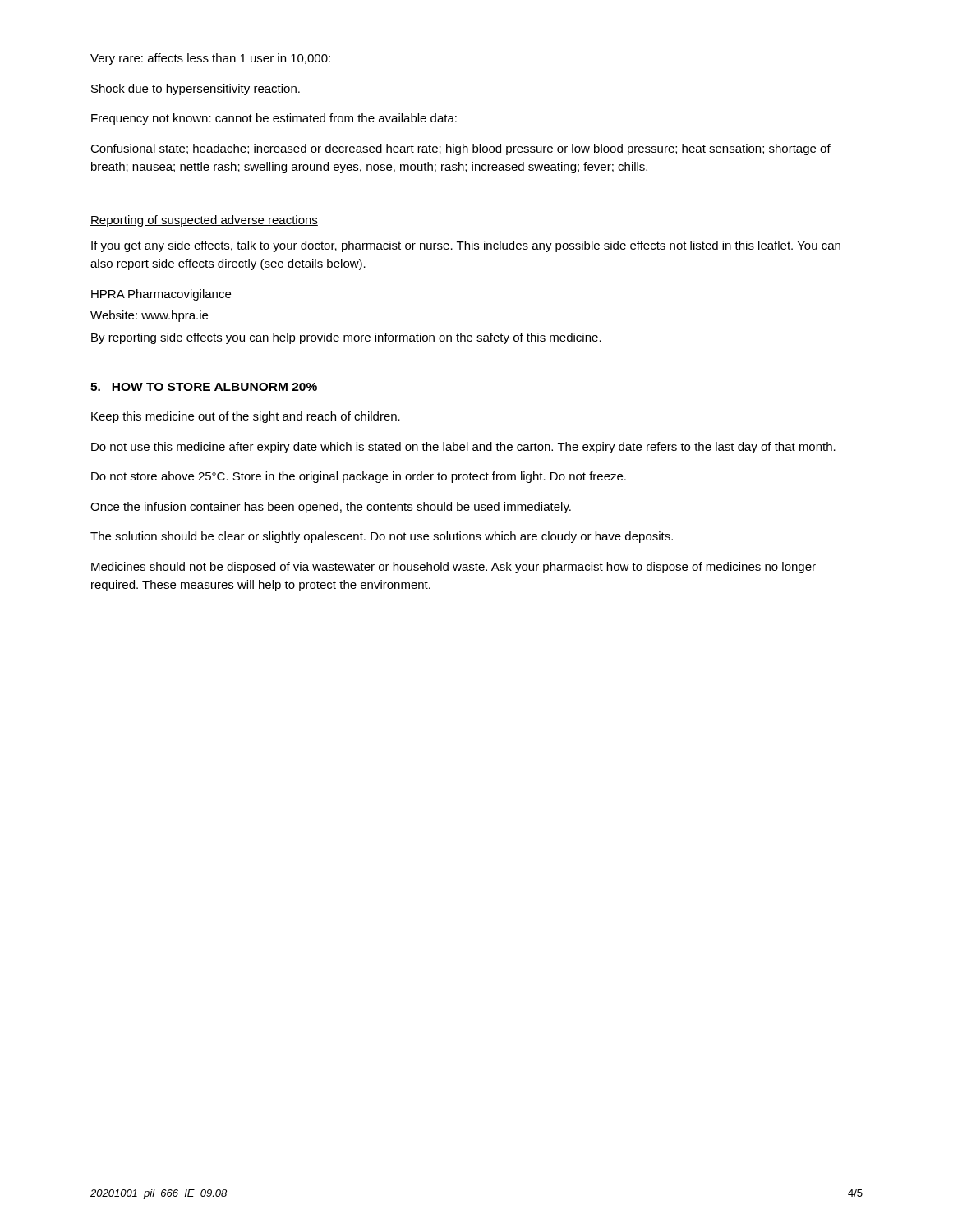Find the block starting "Do not store above 25°C."
953x1232 pixels.
click(x=359, y=476)
